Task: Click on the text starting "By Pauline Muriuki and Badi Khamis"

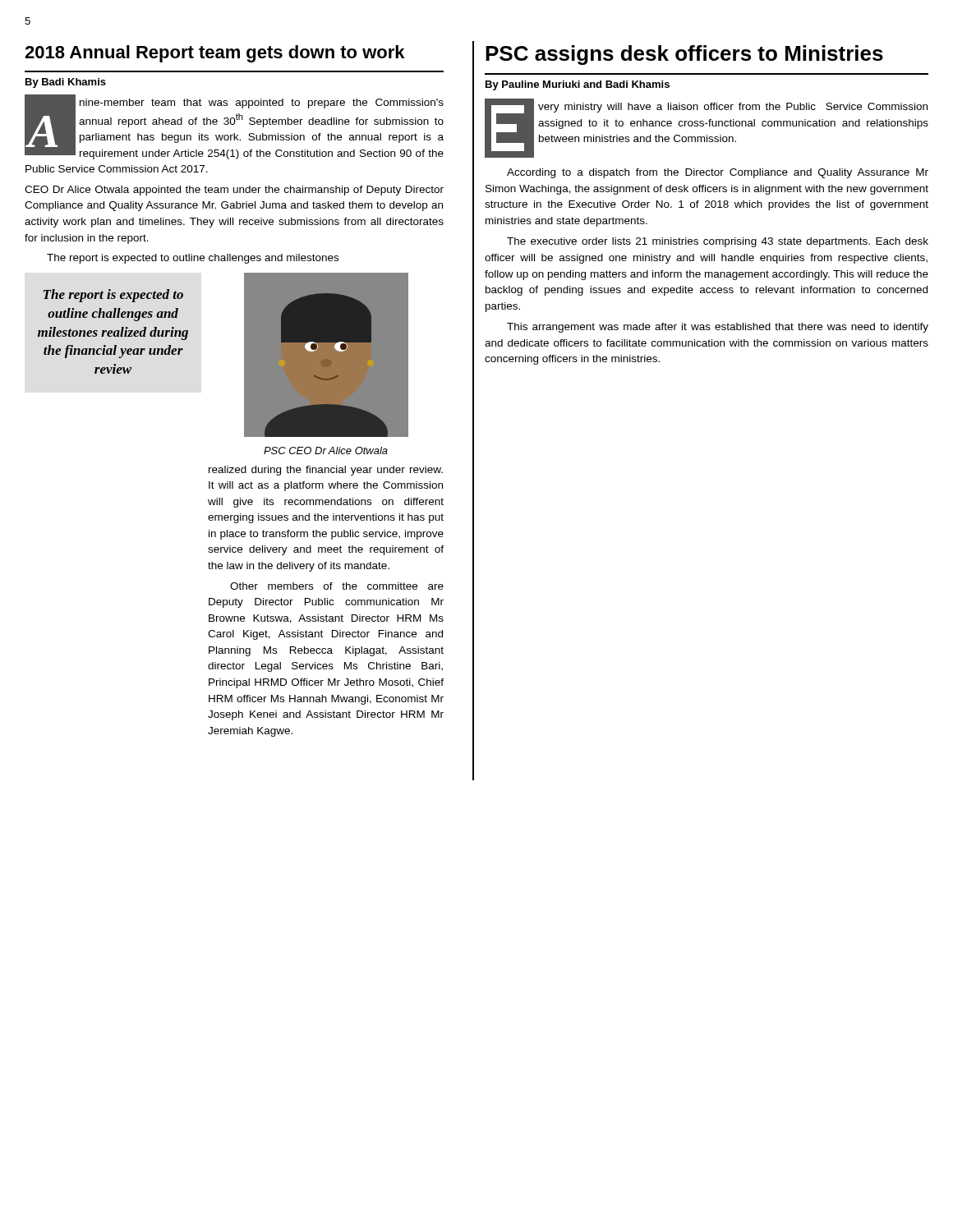Action: coord(577,84)
